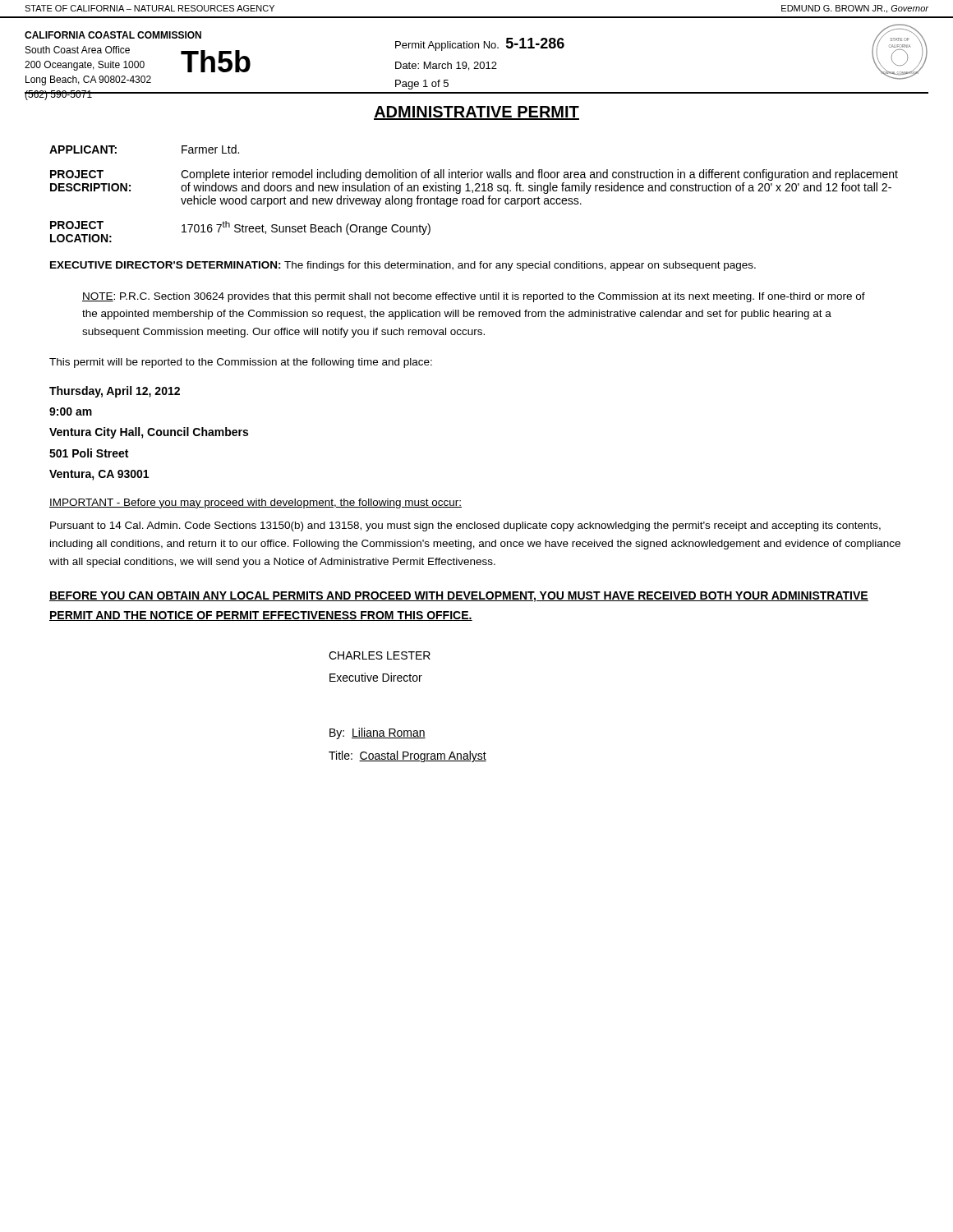Click the passage that begins "PROJECTDESCRIPTION: Complete interior remodel including demolition of all"

476,187
